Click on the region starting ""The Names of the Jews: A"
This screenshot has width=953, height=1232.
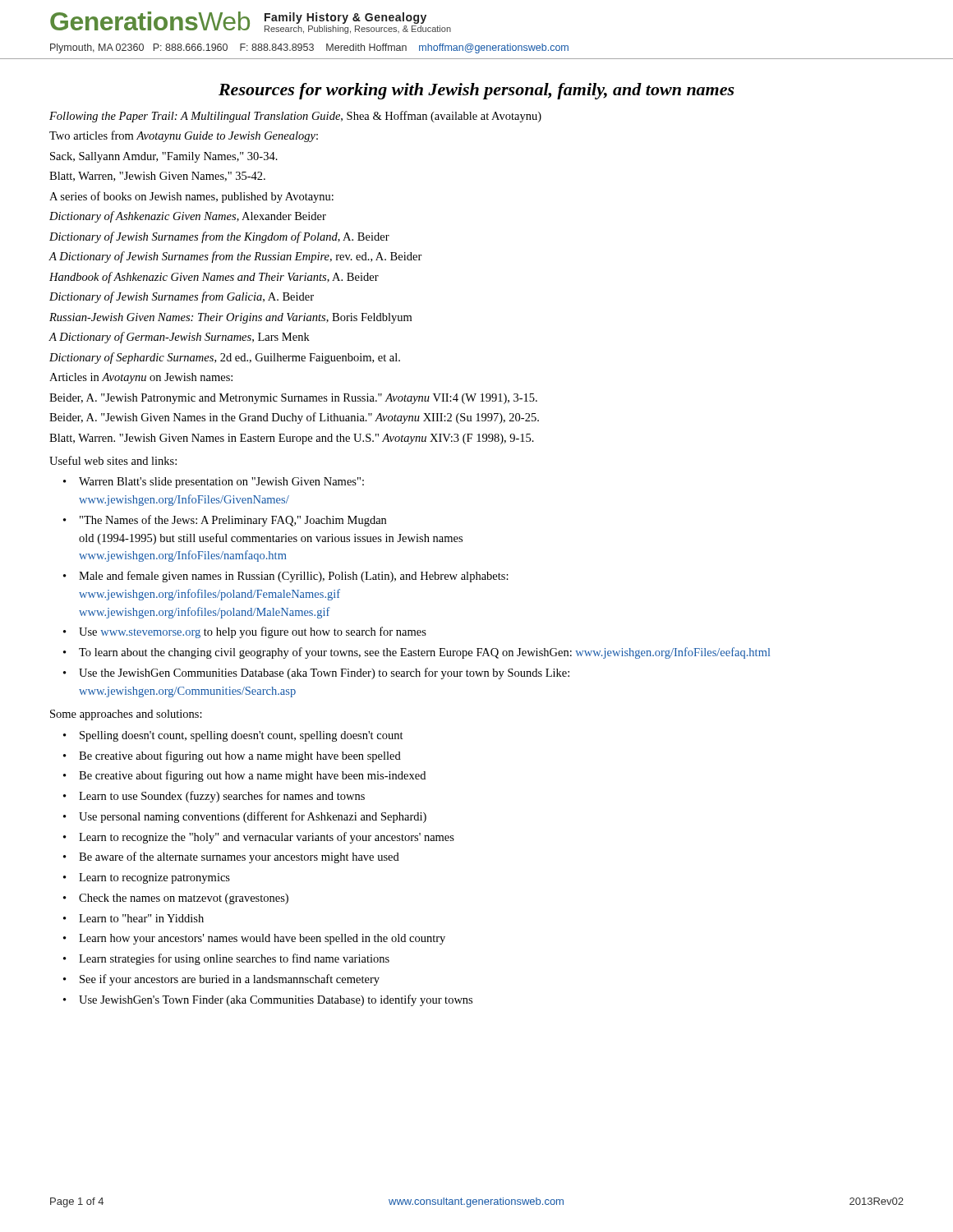[271, 538]
